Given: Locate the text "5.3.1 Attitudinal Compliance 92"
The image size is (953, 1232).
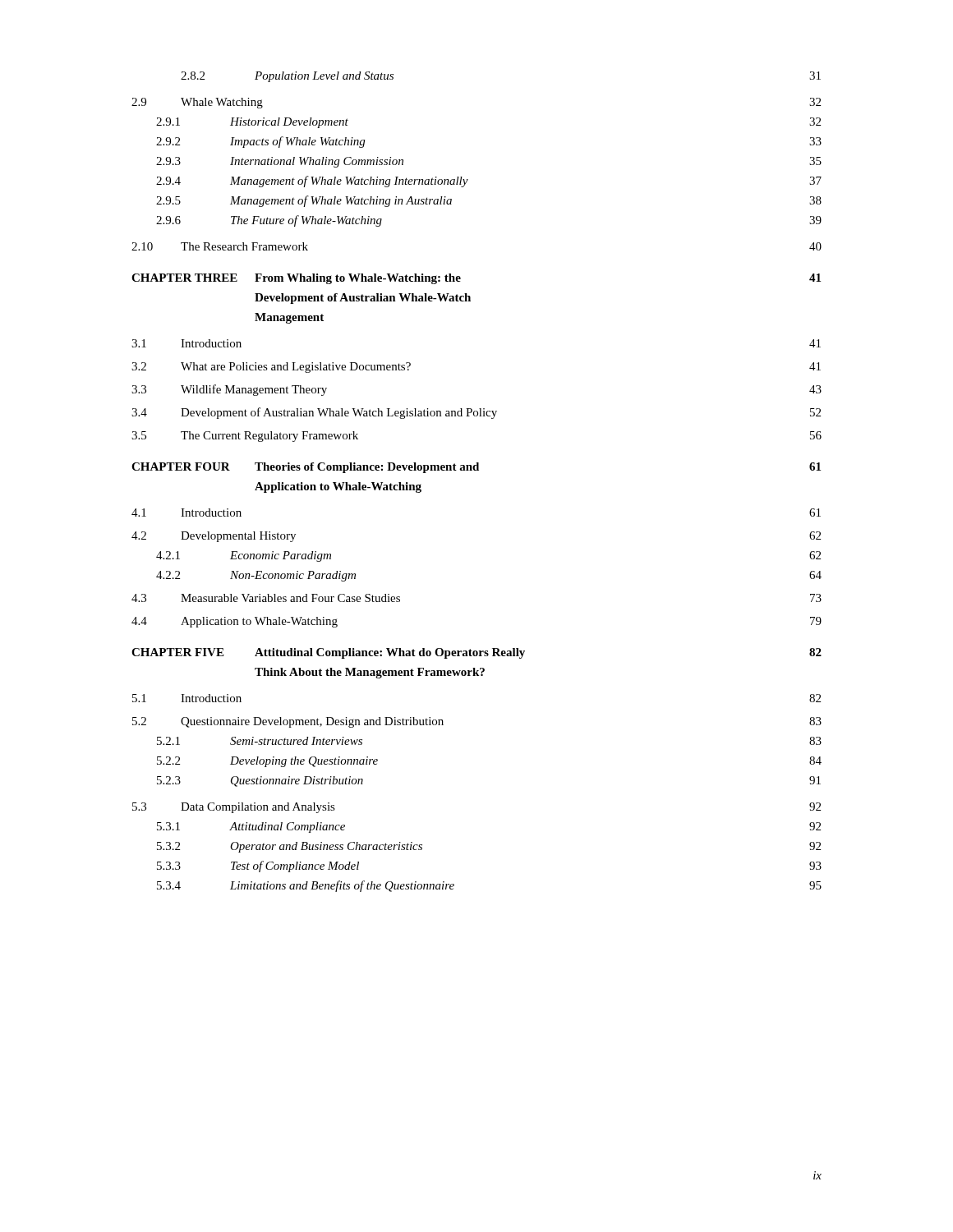Looking at the screenshot, I should (x=170, y=827).
